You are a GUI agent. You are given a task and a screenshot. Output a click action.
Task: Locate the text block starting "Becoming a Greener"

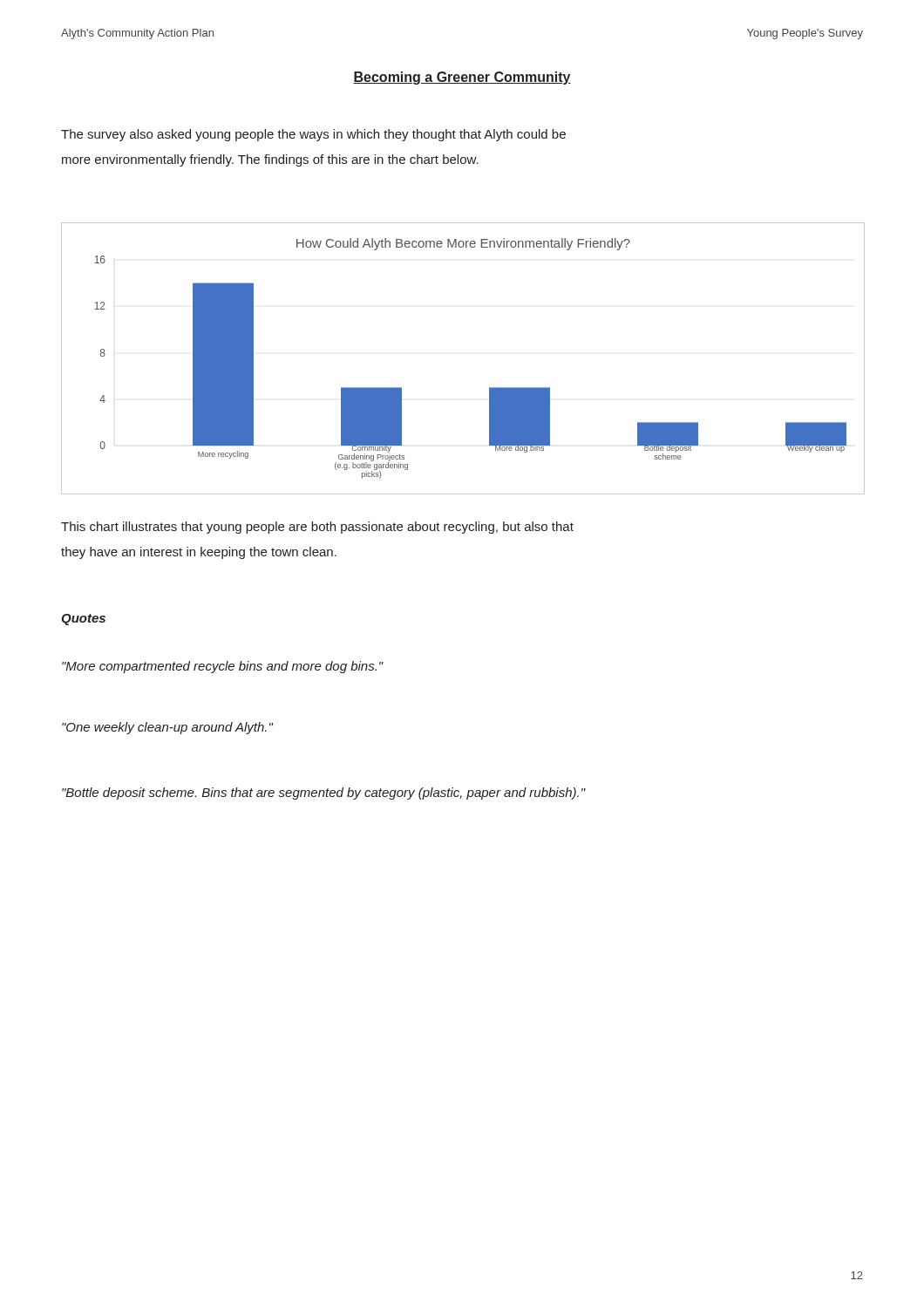click(462, 77)
